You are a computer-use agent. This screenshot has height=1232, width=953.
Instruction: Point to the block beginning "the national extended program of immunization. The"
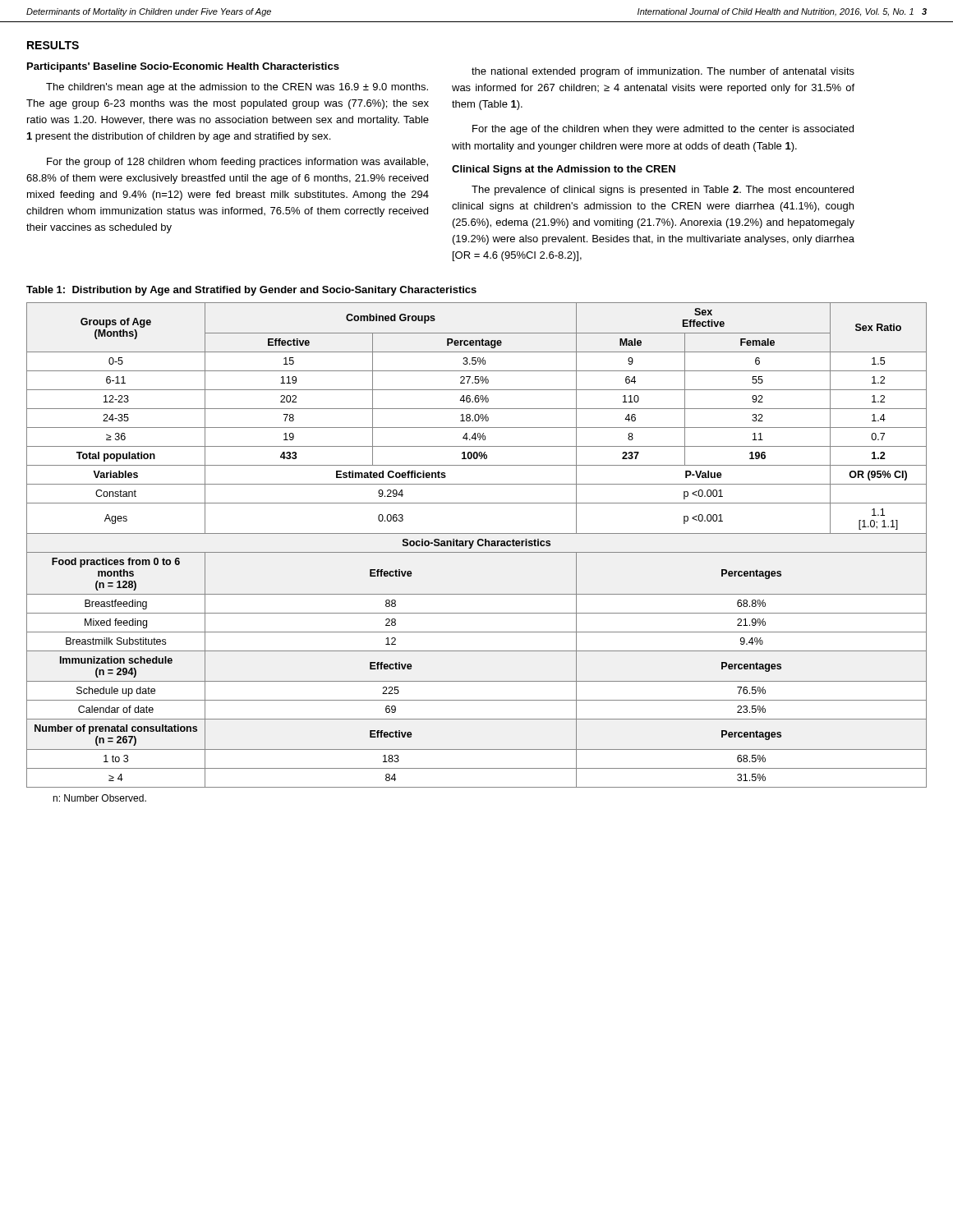(x=653, y=88)
